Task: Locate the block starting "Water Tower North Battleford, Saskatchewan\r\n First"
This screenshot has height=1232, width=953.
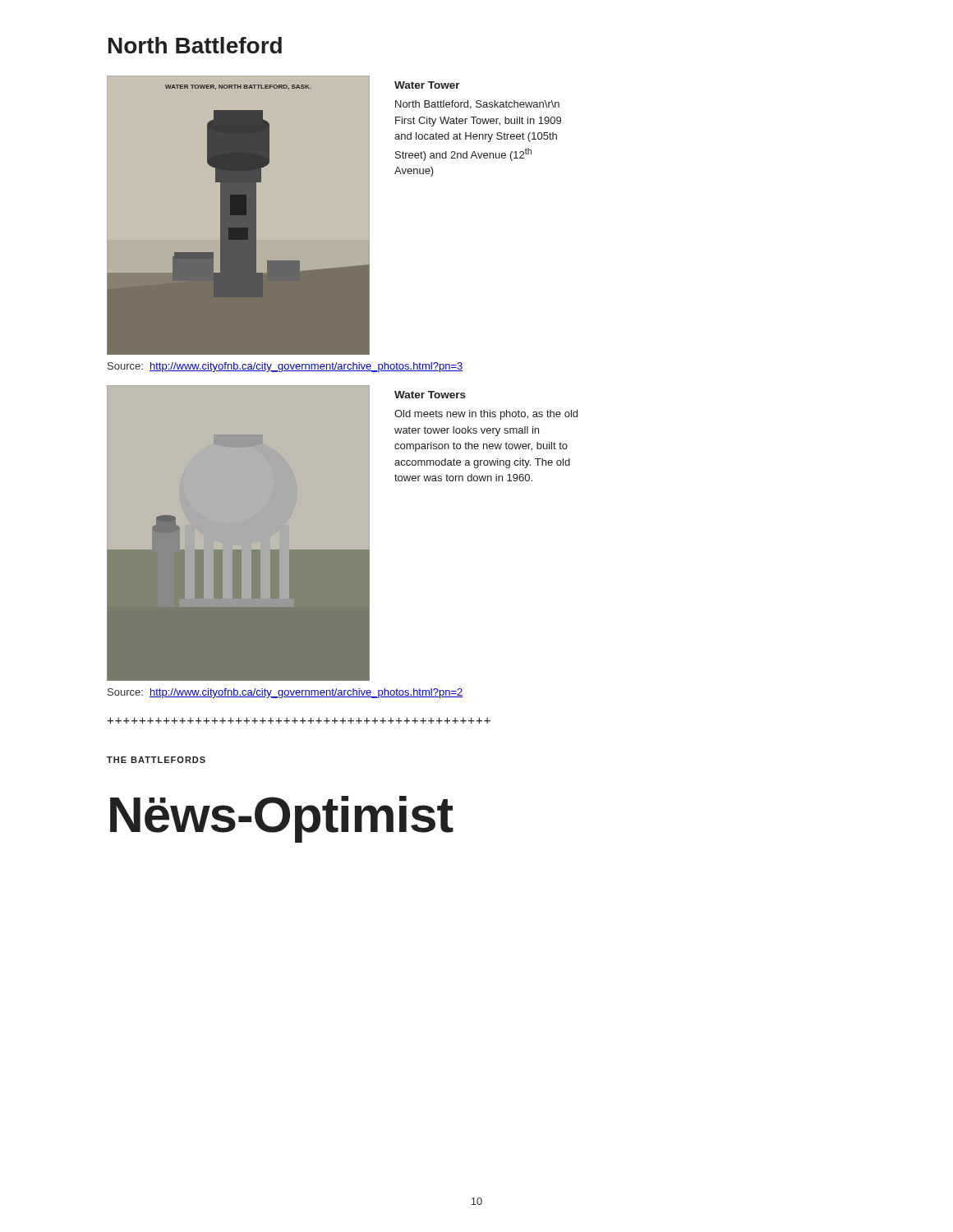Action: (x=427, y=85)
